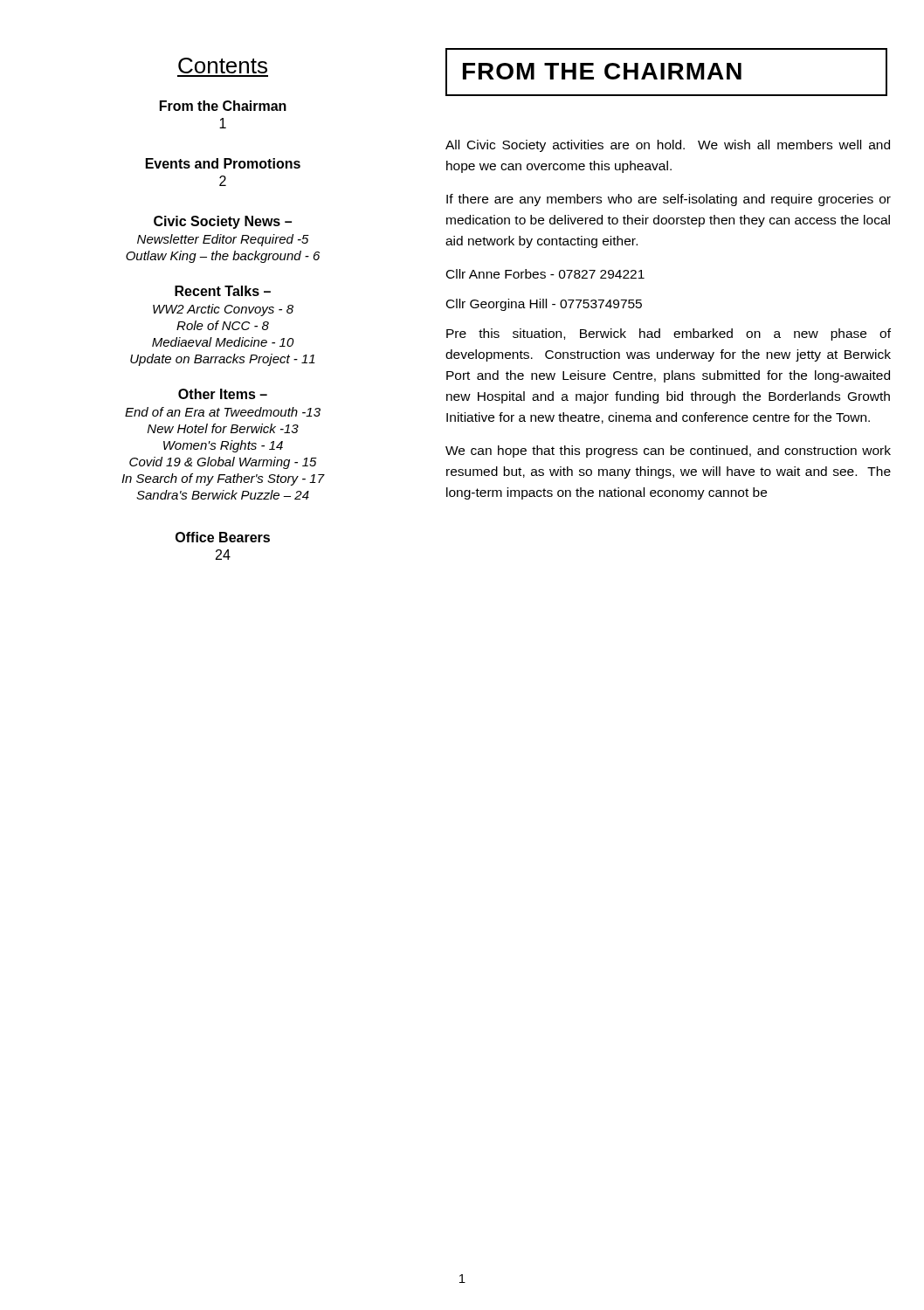
Task: Navigate to the region starting "Women's Rights - 14"
Action: (x=223, y=445)
